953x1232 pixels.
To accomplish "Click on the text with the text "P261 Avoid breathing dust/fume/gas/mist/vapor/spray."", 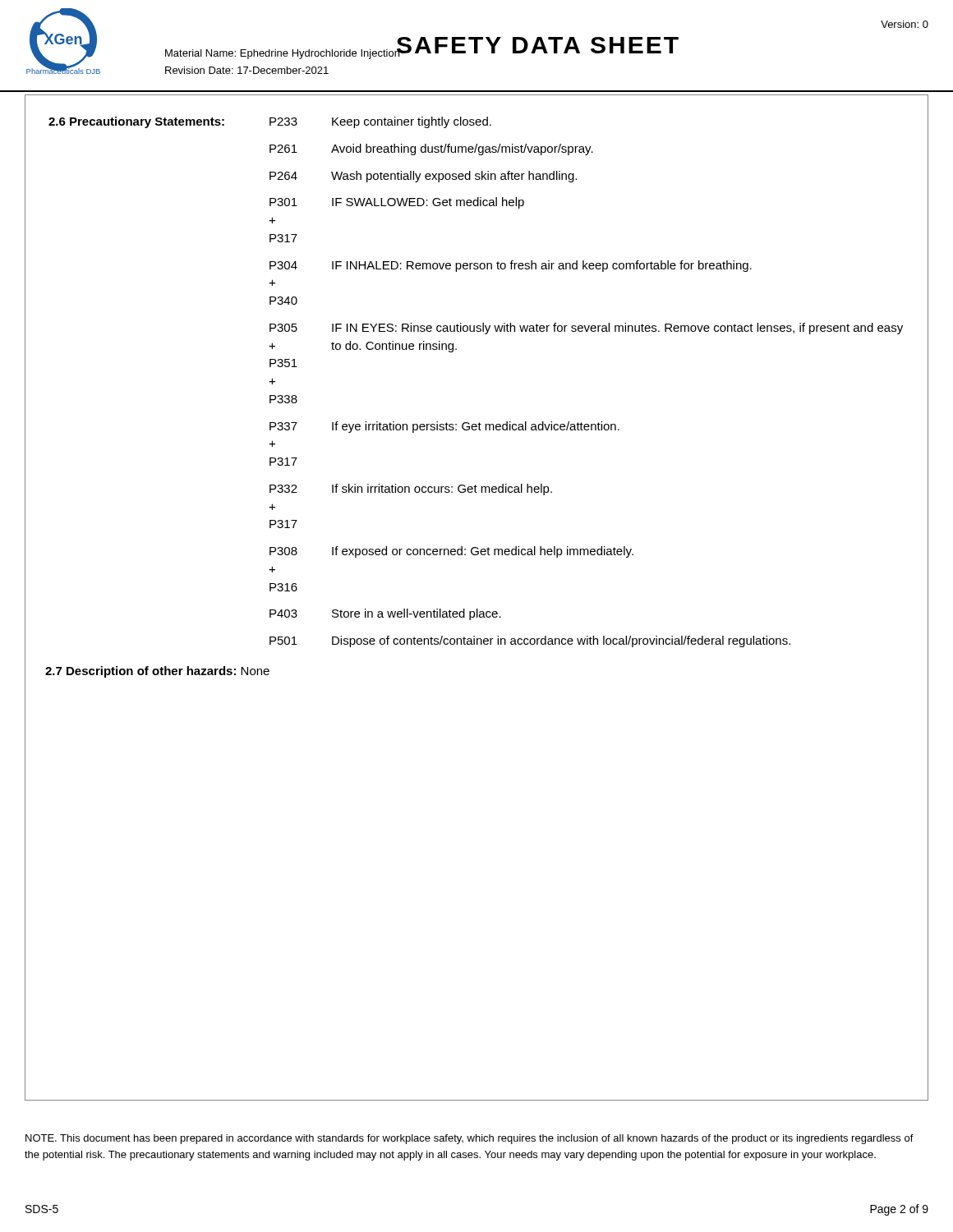I will click(x=476, y=146).
